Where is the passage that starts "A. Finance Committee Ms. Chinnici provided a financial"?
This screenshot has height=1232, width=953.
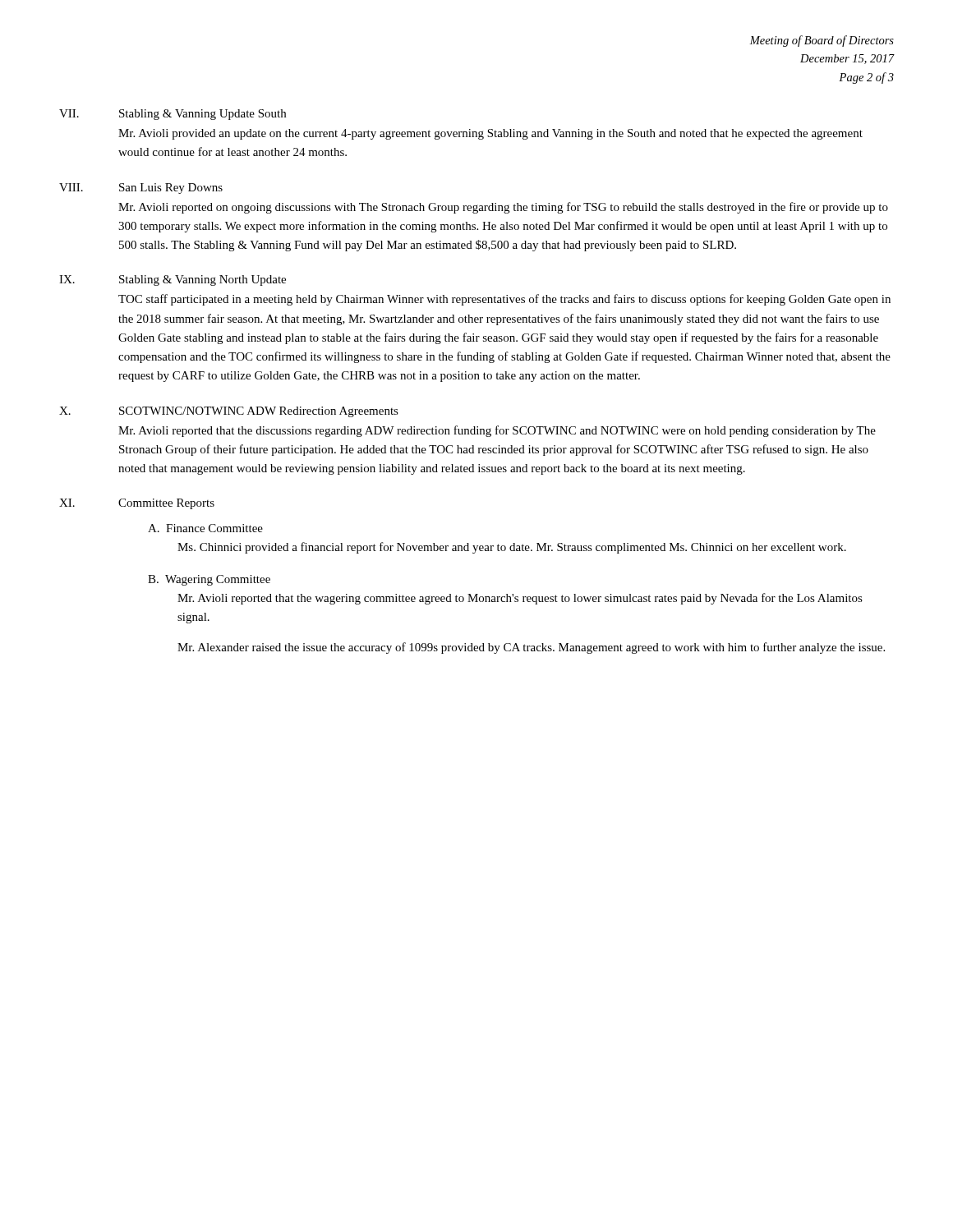point(521,539)
